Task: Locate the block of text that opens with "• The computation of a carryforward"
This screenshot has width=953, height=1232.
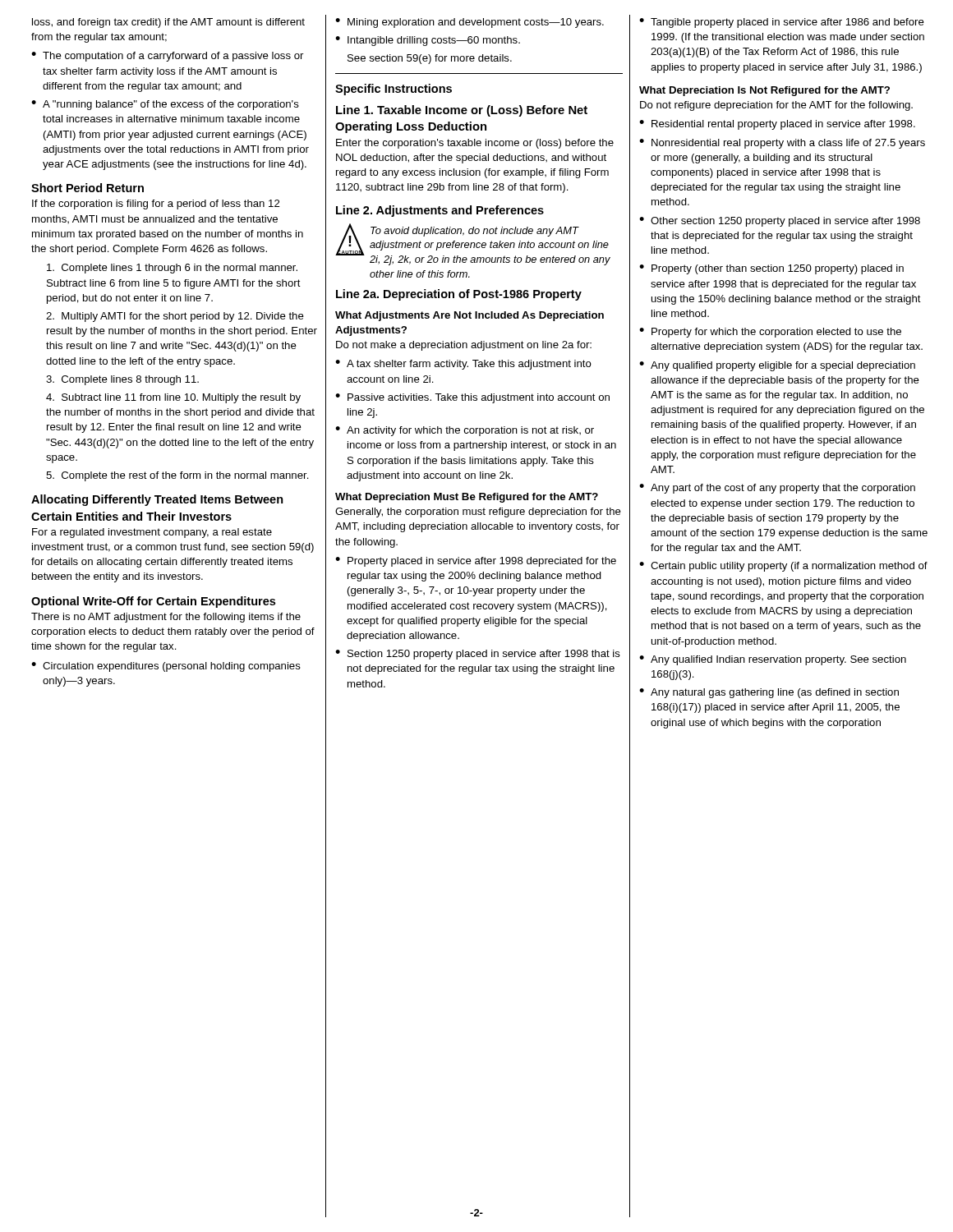Action: pos(175,71)
